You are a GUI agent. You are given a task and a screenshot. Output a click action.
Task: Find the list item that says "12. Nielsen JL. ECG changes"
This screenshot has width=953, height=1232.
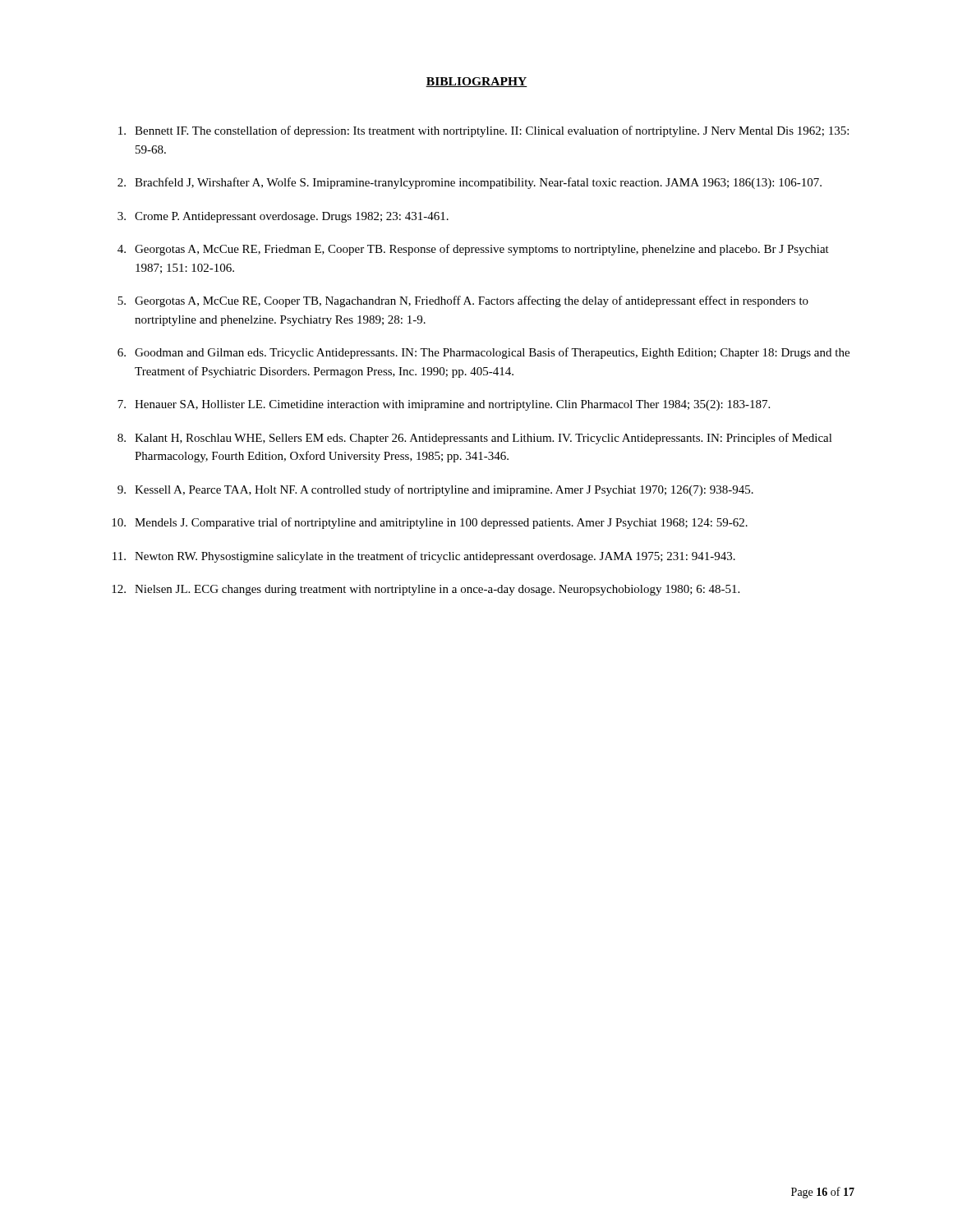point(476,589)
